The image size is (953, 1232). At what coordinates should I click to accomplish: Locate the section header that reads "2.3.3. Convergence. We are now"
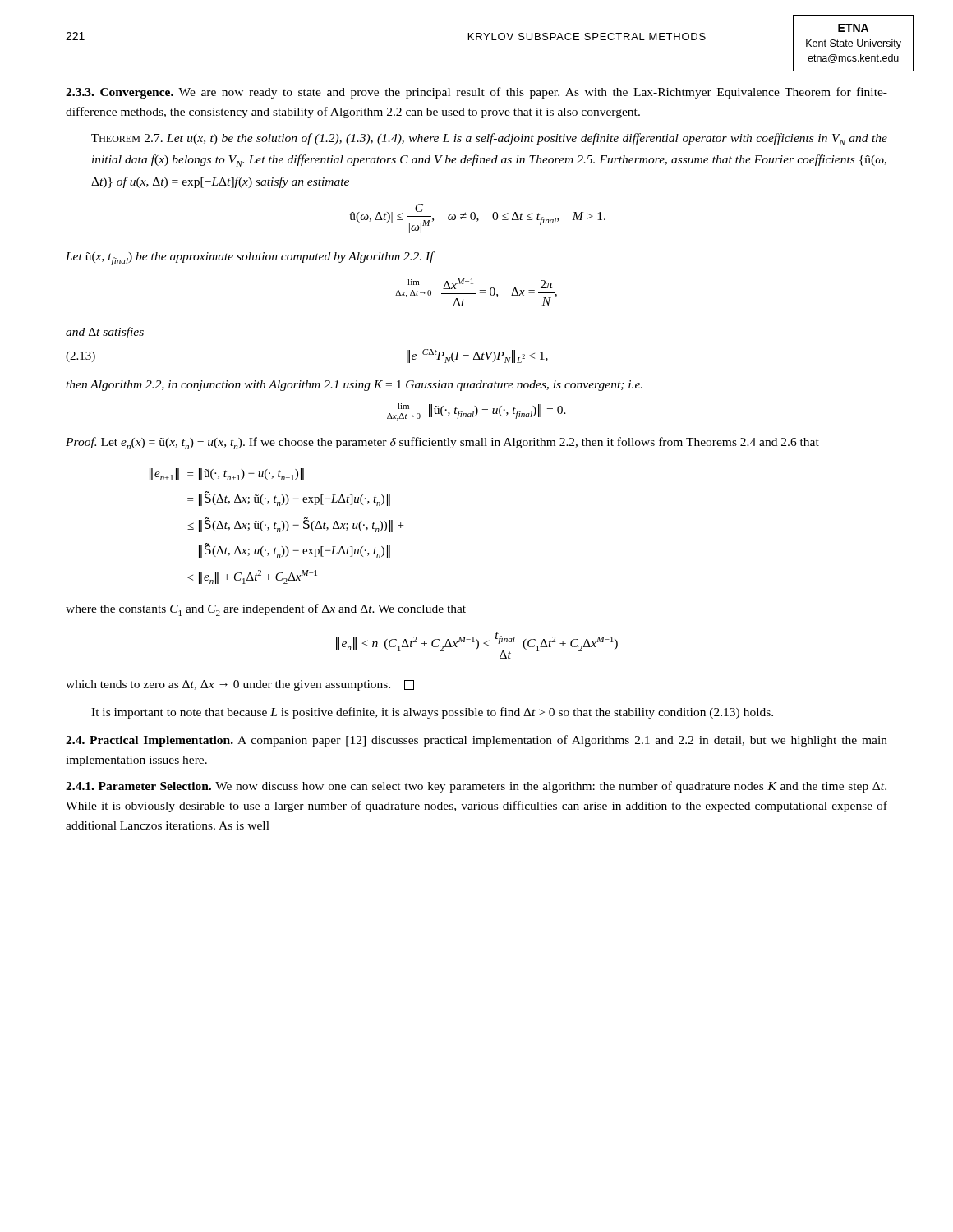coord(476,102)
